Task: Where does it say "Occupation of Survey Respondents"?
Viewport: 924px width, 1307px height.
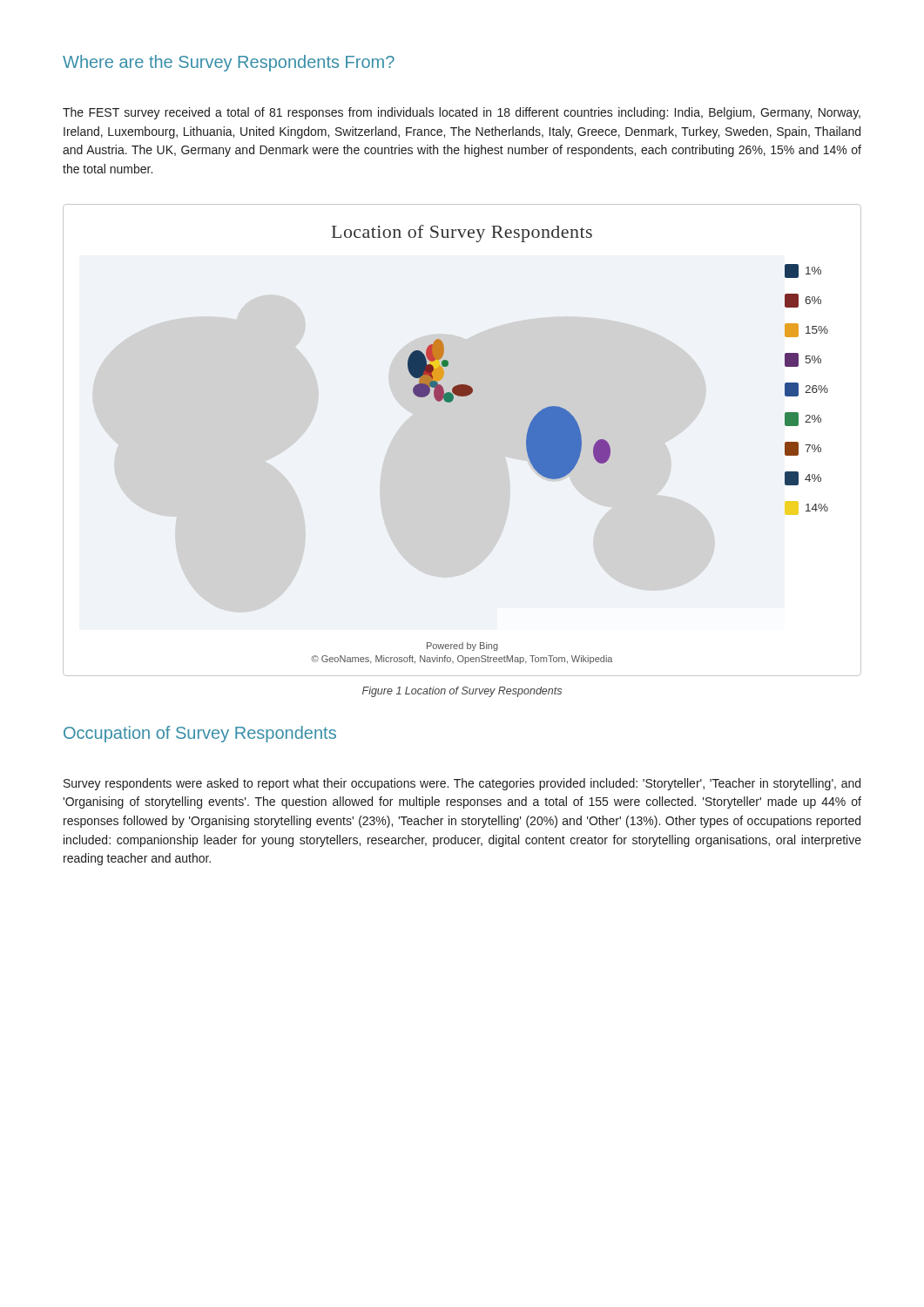Action: pyautogui.click(x=200, y=733)
